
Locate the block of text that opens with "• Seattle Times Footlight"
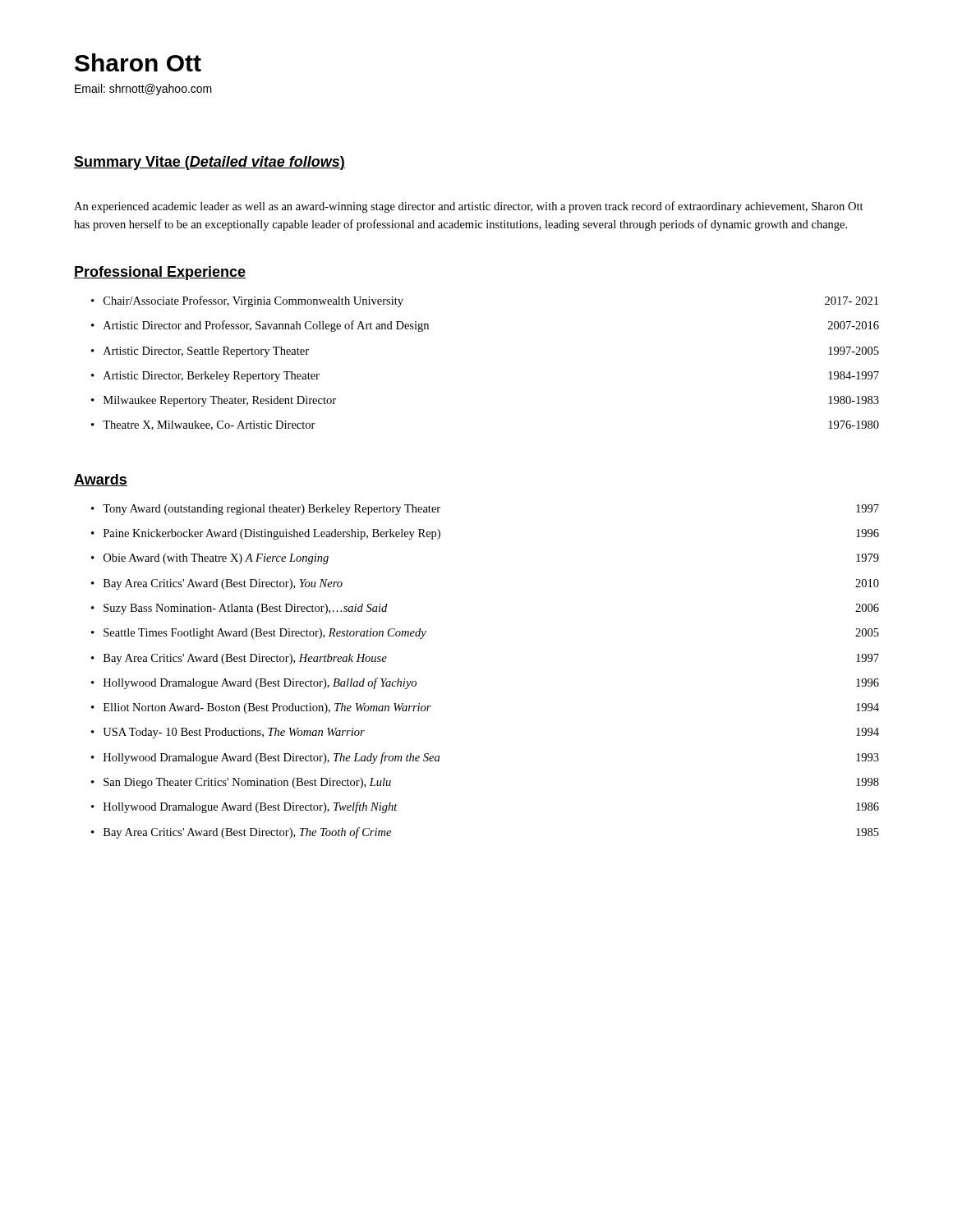click(x=257, y=634)
